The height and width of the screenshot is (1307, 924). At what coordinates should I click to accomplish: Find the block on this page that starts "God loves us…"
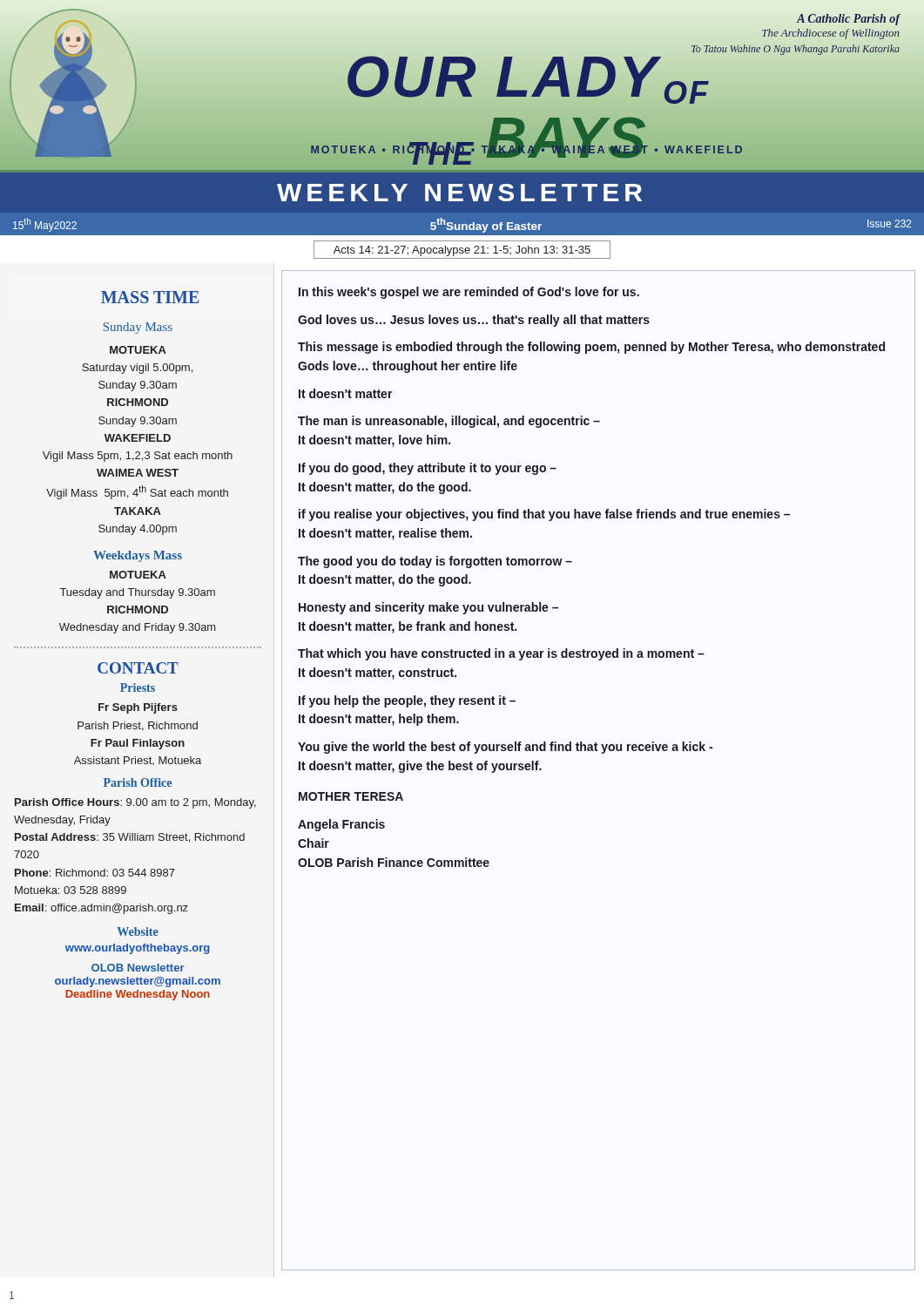pyautogui.click(x=474, y=319)
